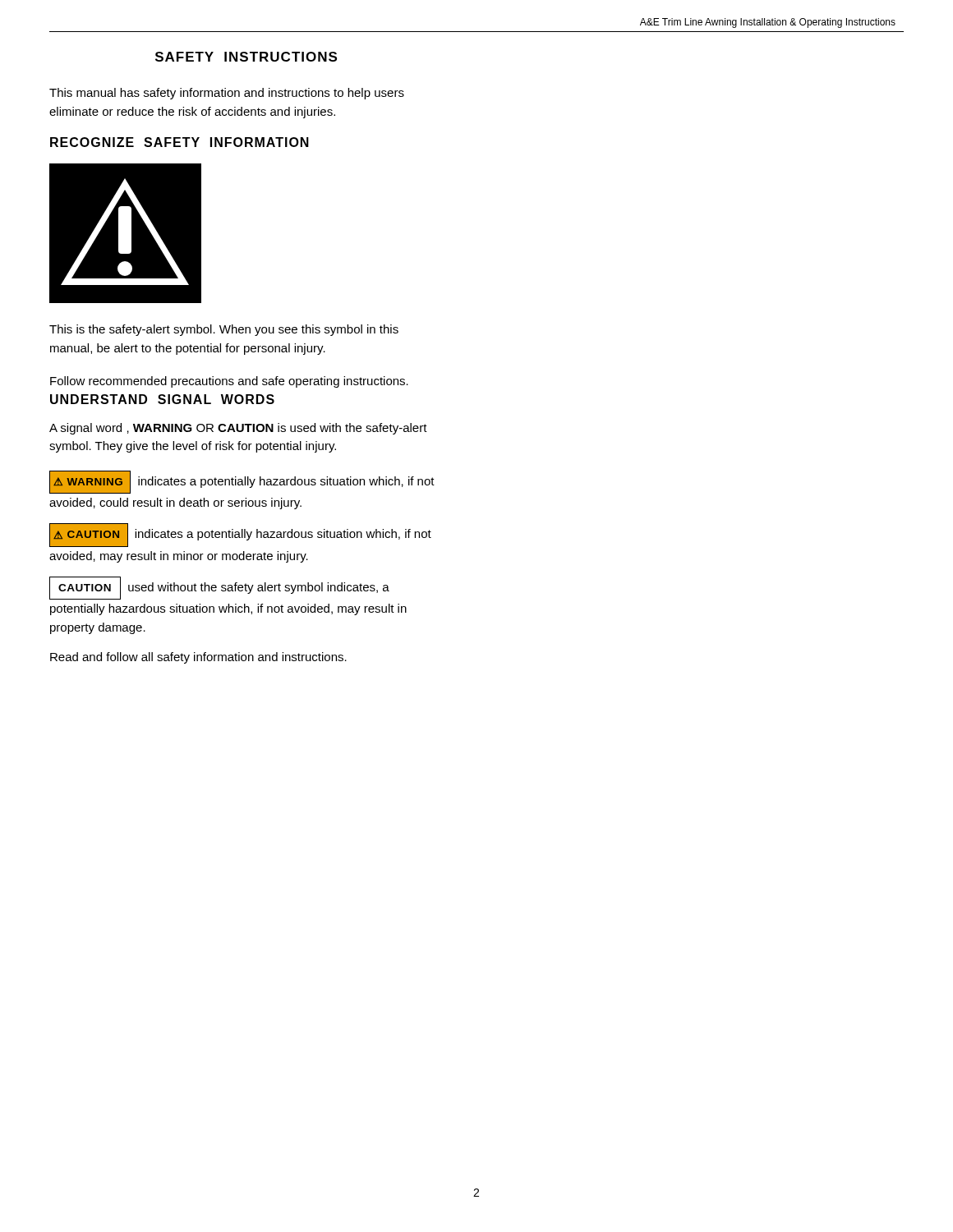
Task: Find the block on this page that starts "CAUTION used without the safety alert symbol indicates,"
Action: pyautogui.click(x=228, y=605)
